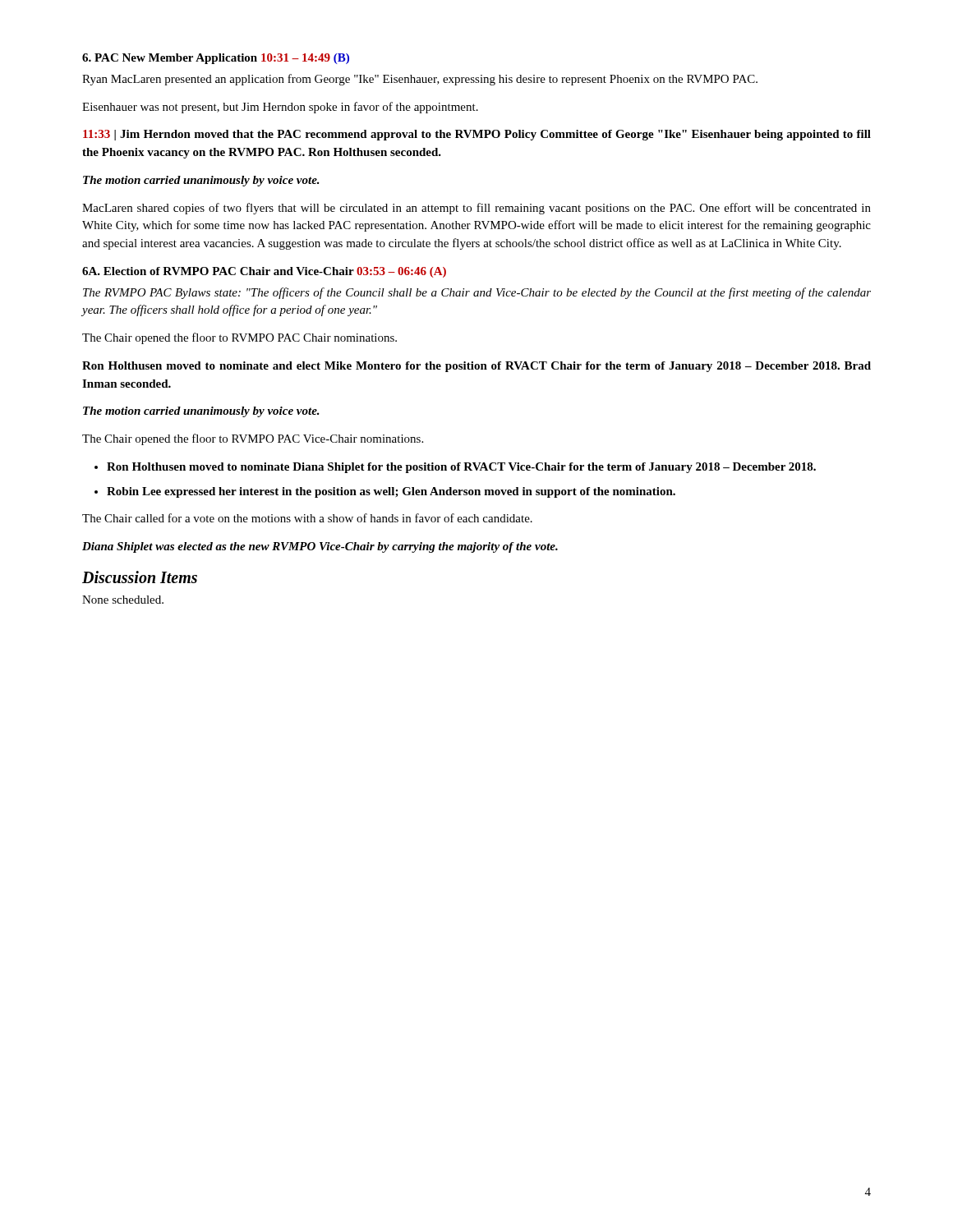Point to the section header beginning "6A. Election of RVMPO PAC Chair and Vice-Chair"
This screenshot has height=1232, width=953.
(264, 271)
